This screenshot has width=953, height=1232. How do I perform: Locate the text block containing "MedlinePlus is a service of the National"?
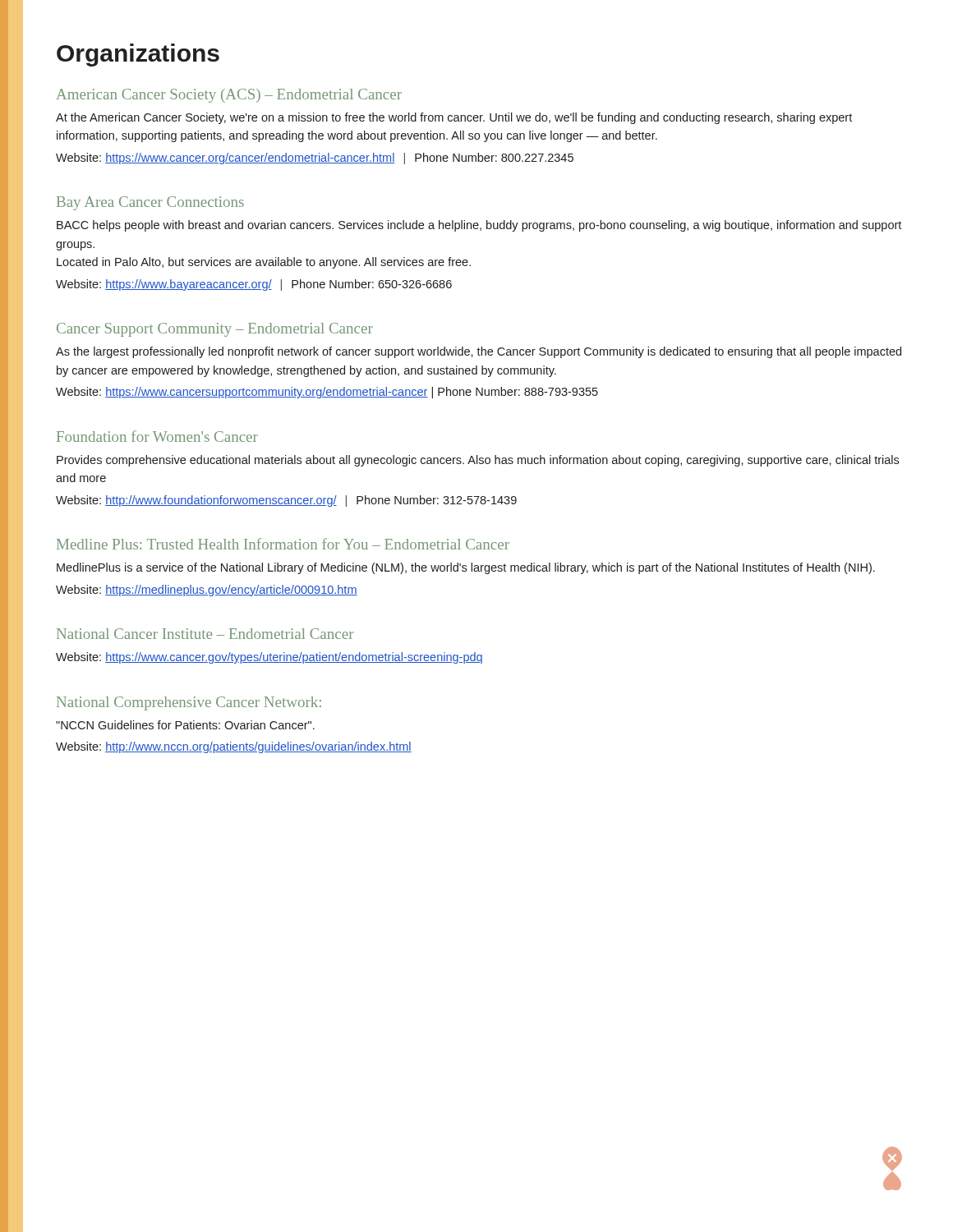466,568
